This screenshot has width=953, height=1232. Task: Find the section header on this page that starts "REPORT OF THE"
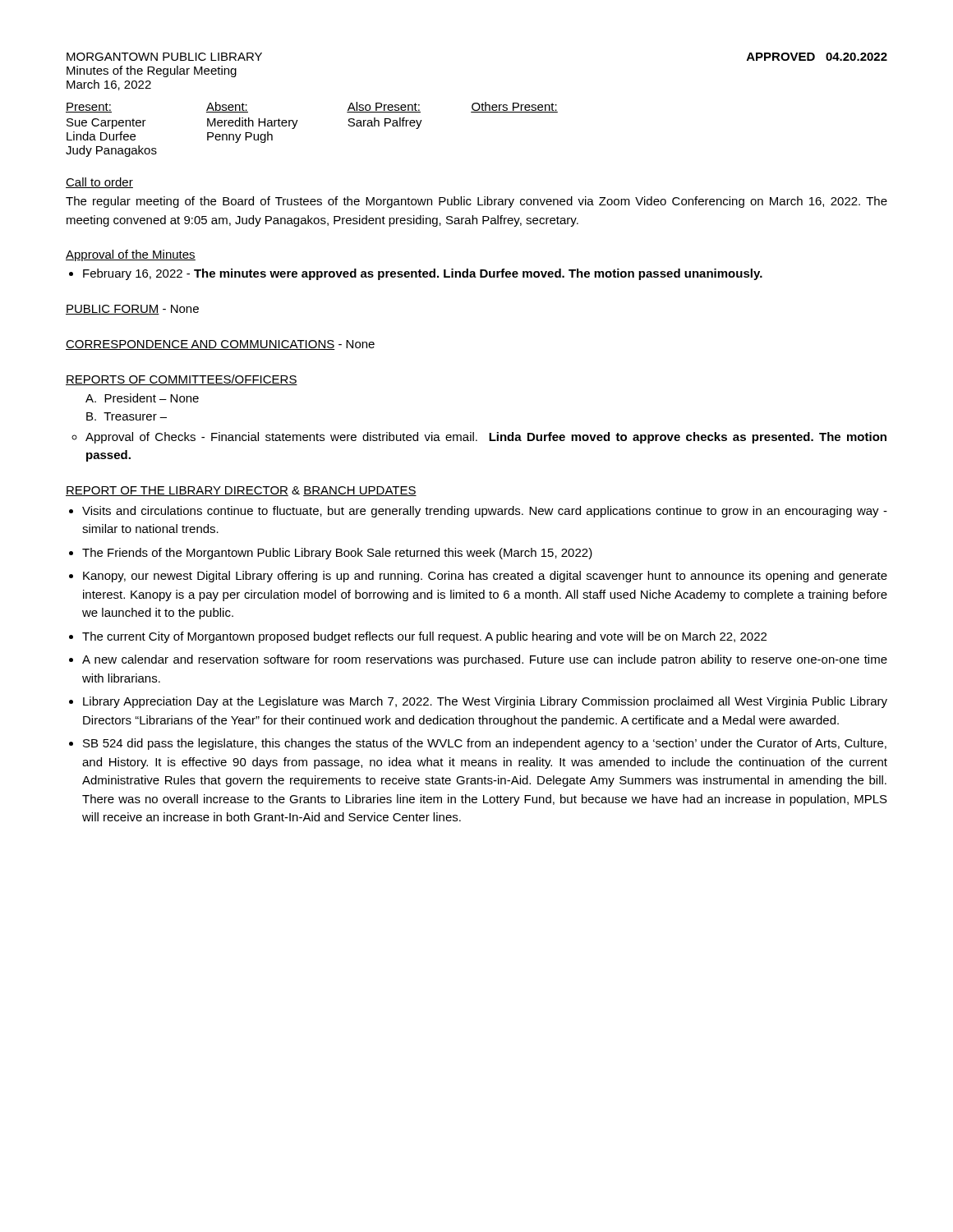(241, 490)
